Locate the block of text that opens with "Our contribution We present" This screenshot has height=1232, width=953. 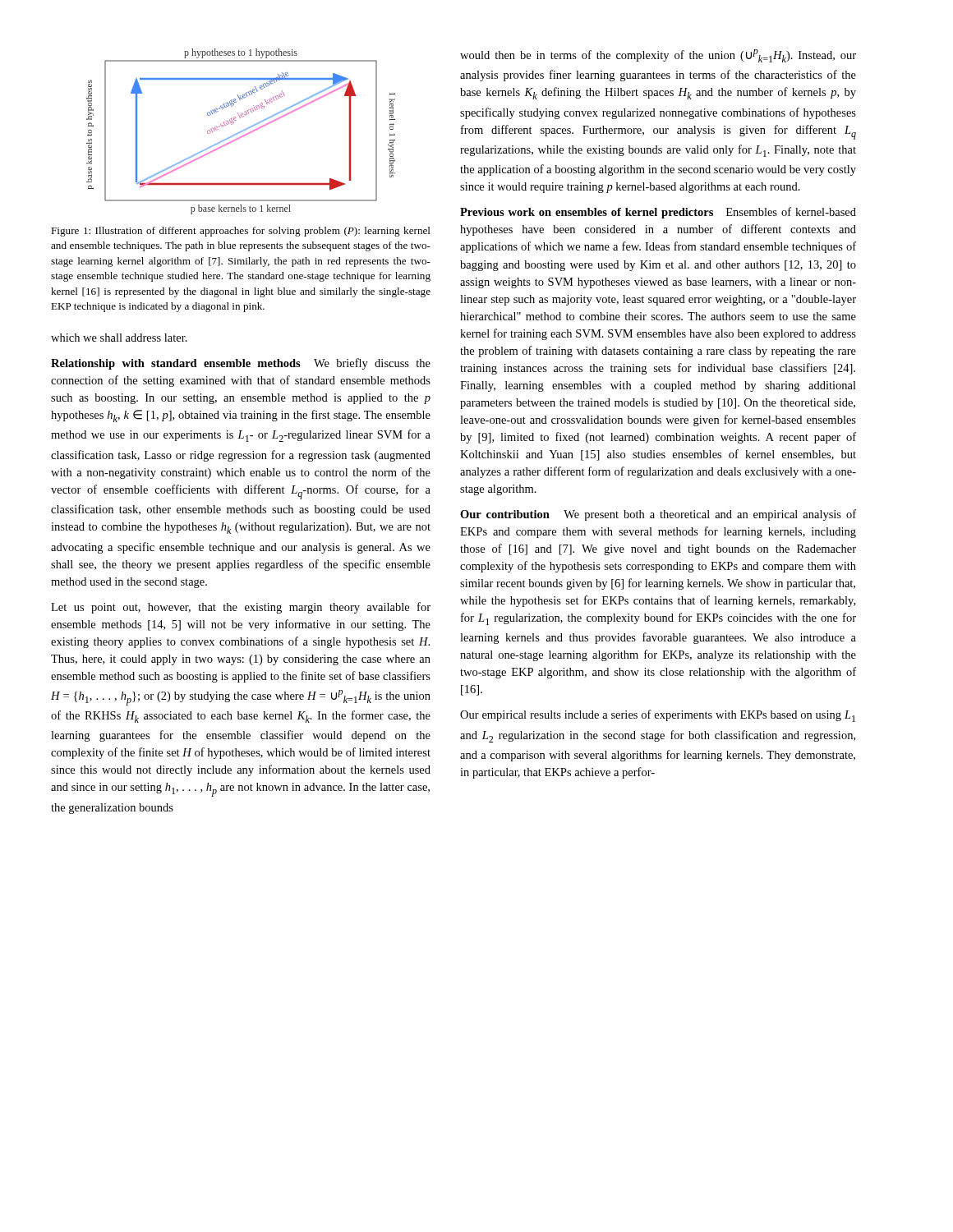[658, 602]
